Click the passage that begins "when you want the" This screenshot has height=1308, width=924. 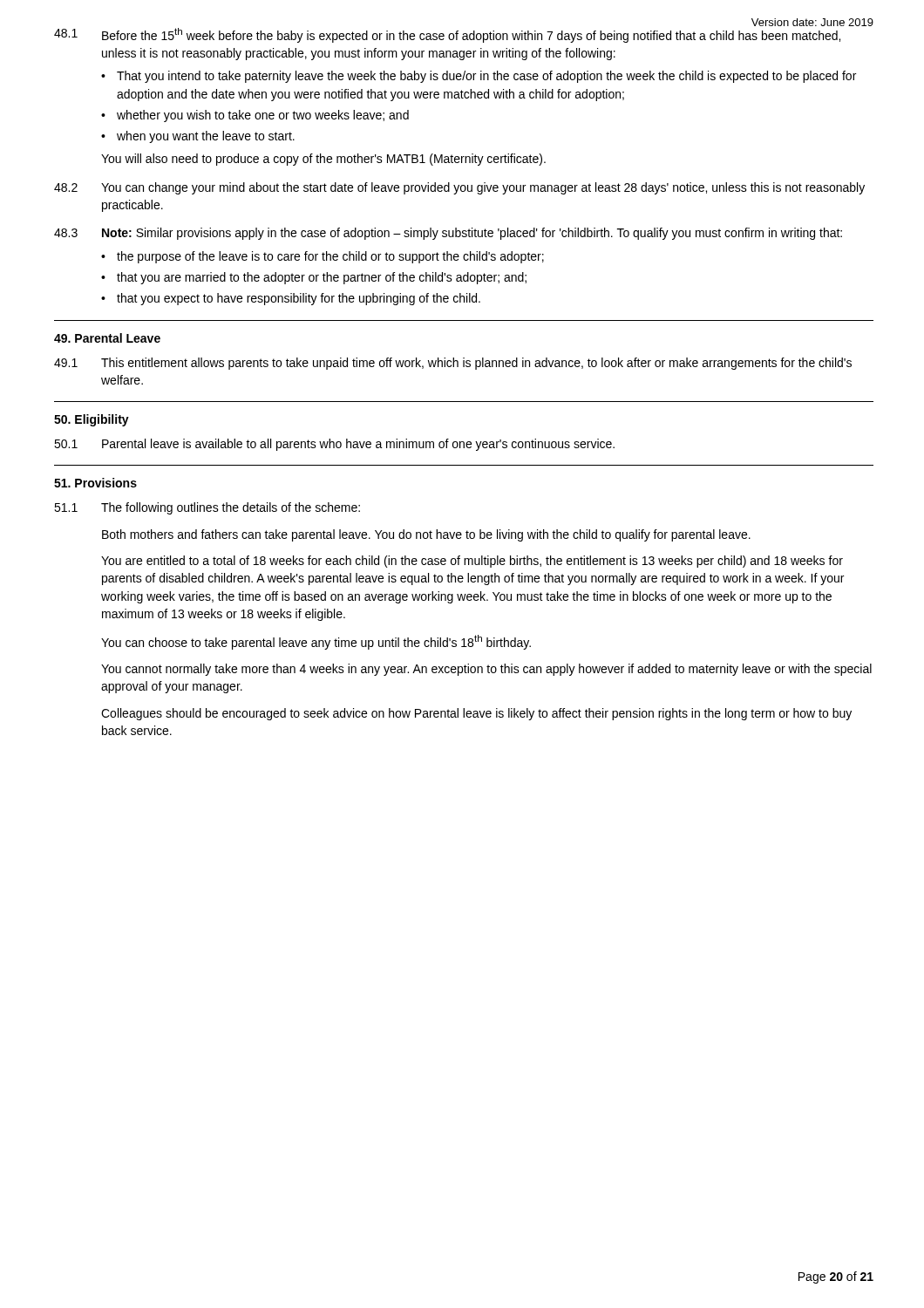click(206, 136)
